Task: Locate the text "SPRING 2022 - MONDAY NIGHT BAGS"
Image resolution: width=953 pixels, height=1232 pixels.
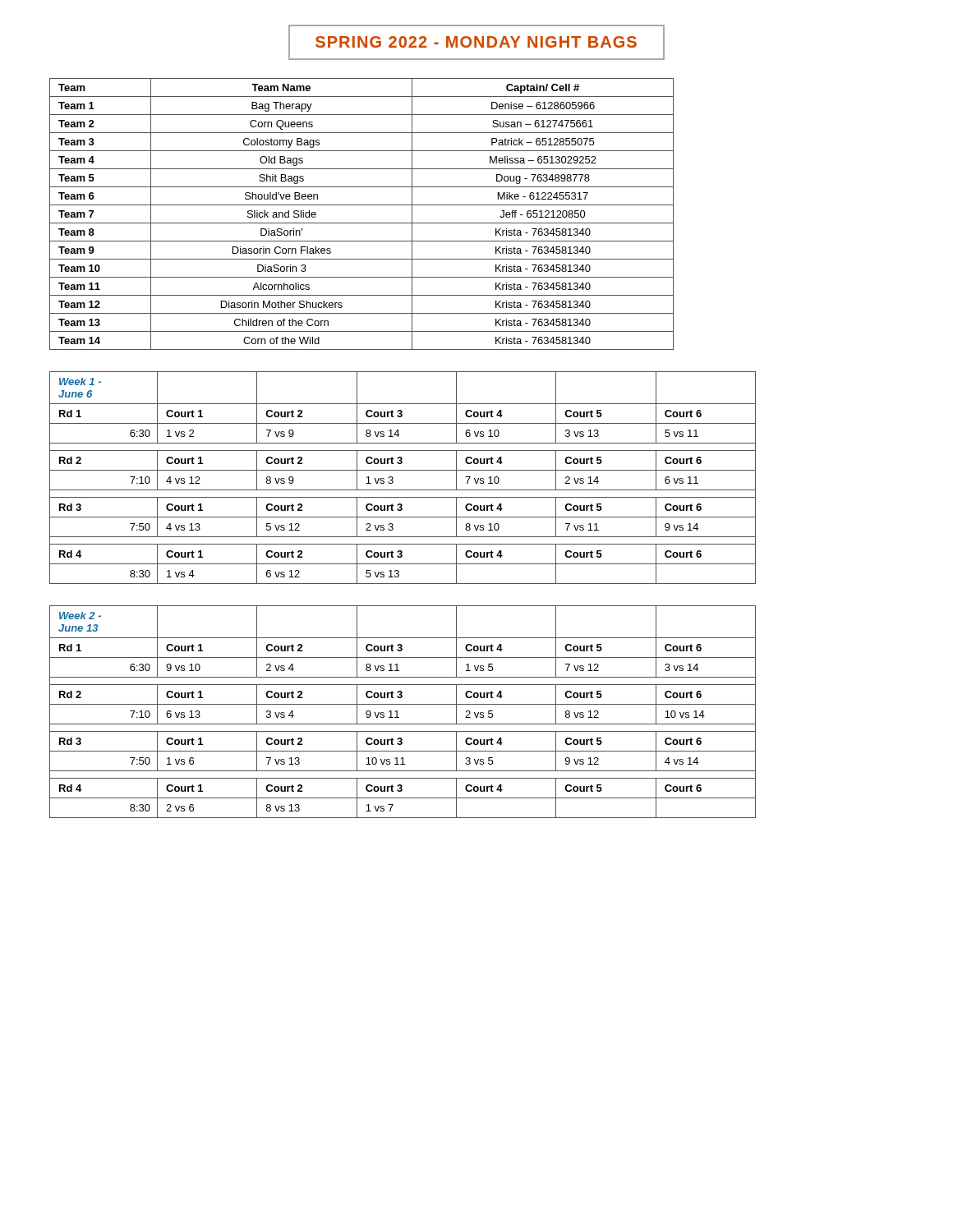Action: coord(476,42)
